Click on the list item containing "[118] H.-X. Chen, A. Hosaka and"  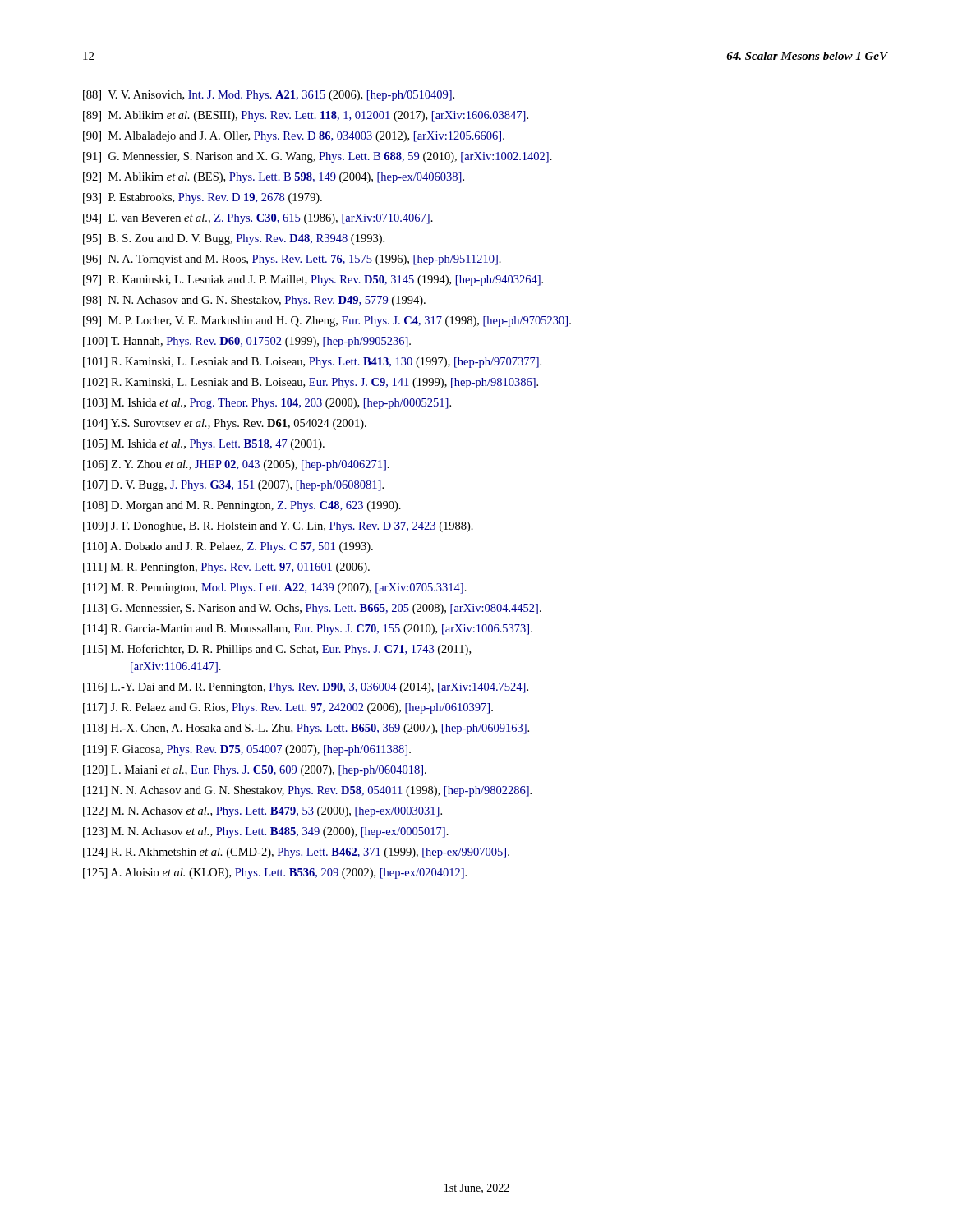pos(306,728)
